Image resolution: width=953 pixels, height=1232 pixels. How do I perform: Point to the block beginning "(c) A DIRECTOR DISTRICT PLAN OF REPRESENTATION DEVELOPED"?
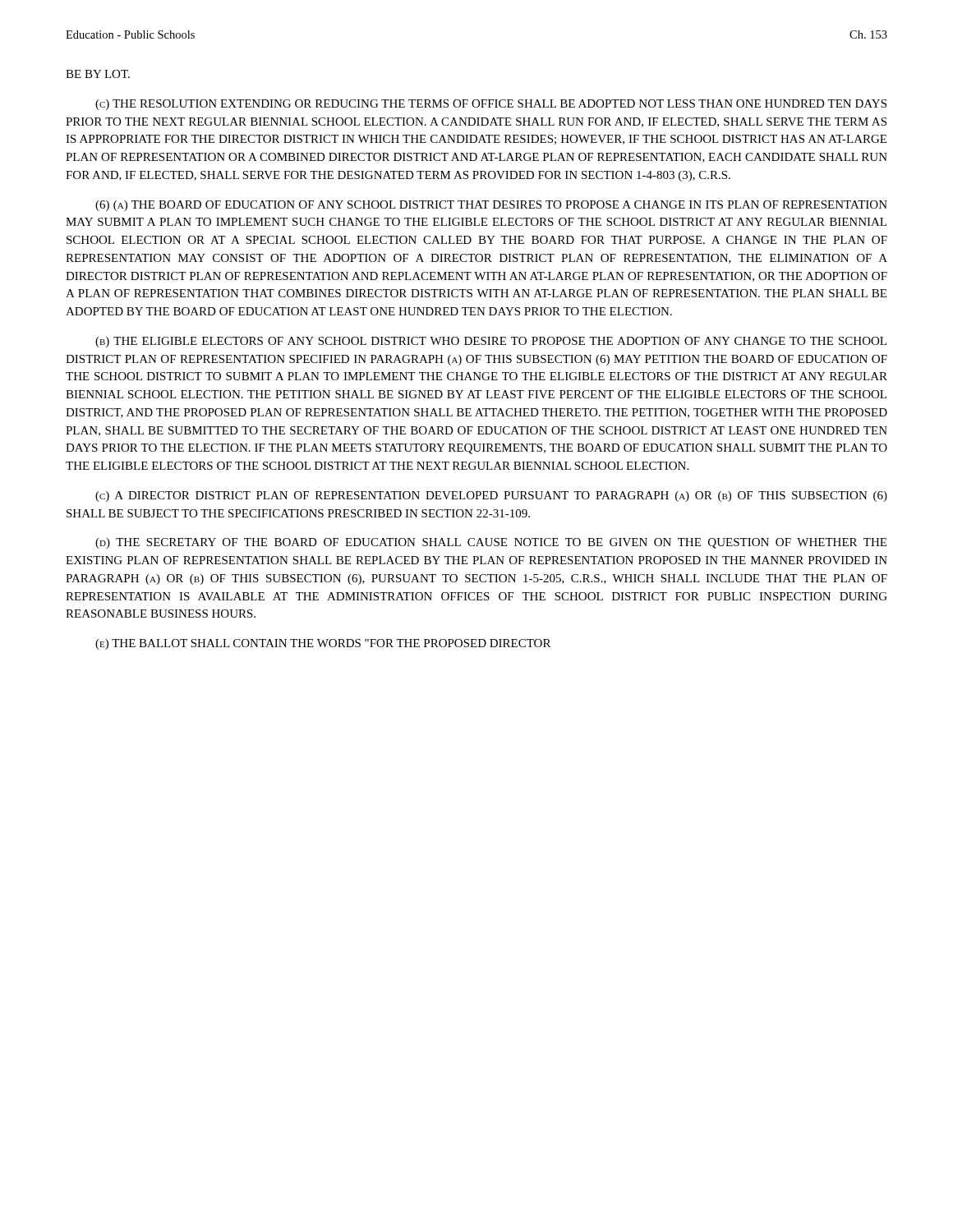[x=476, y=504]
